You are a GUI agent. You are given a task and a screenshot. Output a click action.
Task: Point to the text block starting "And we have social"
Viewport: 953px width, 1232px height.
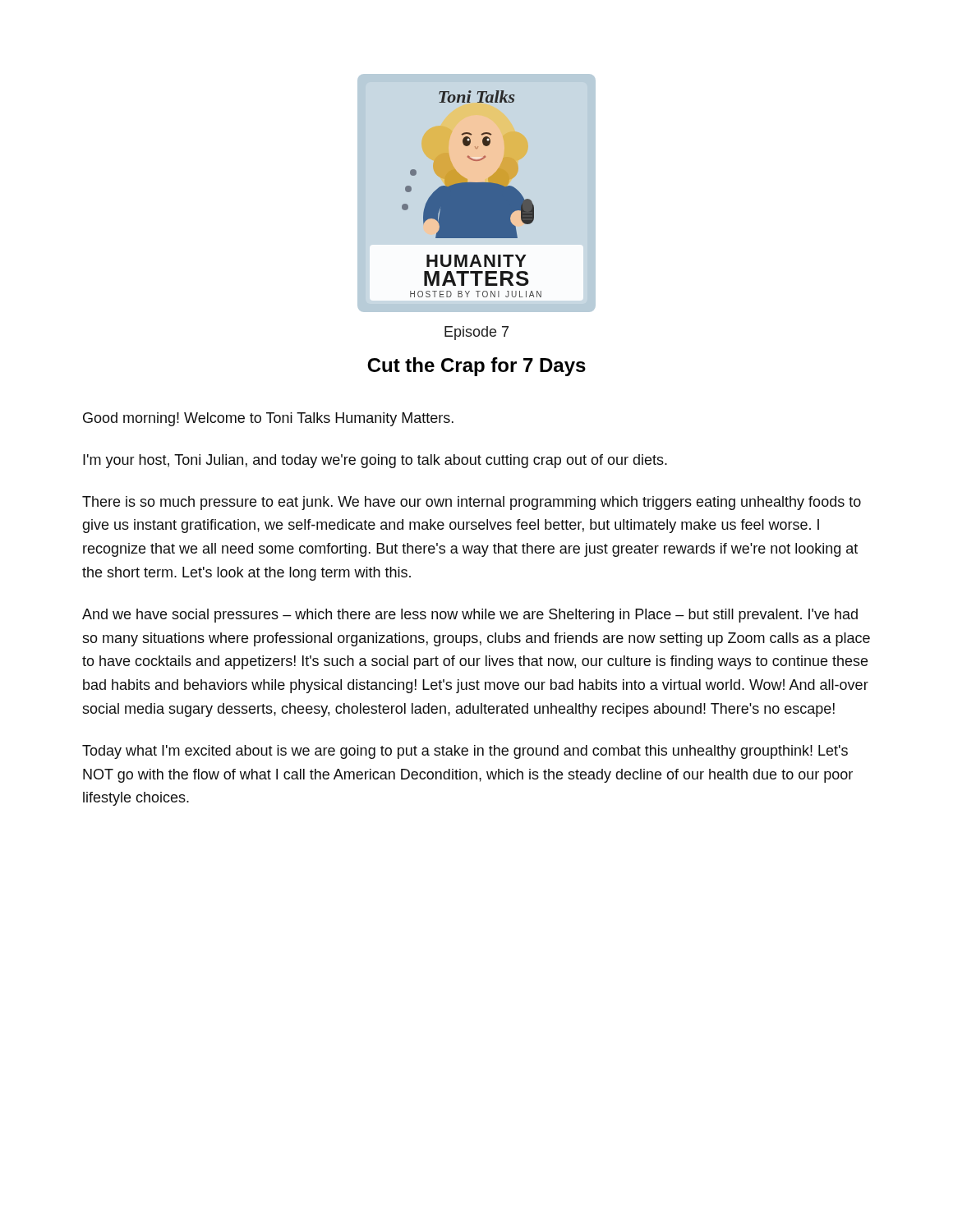476,662
